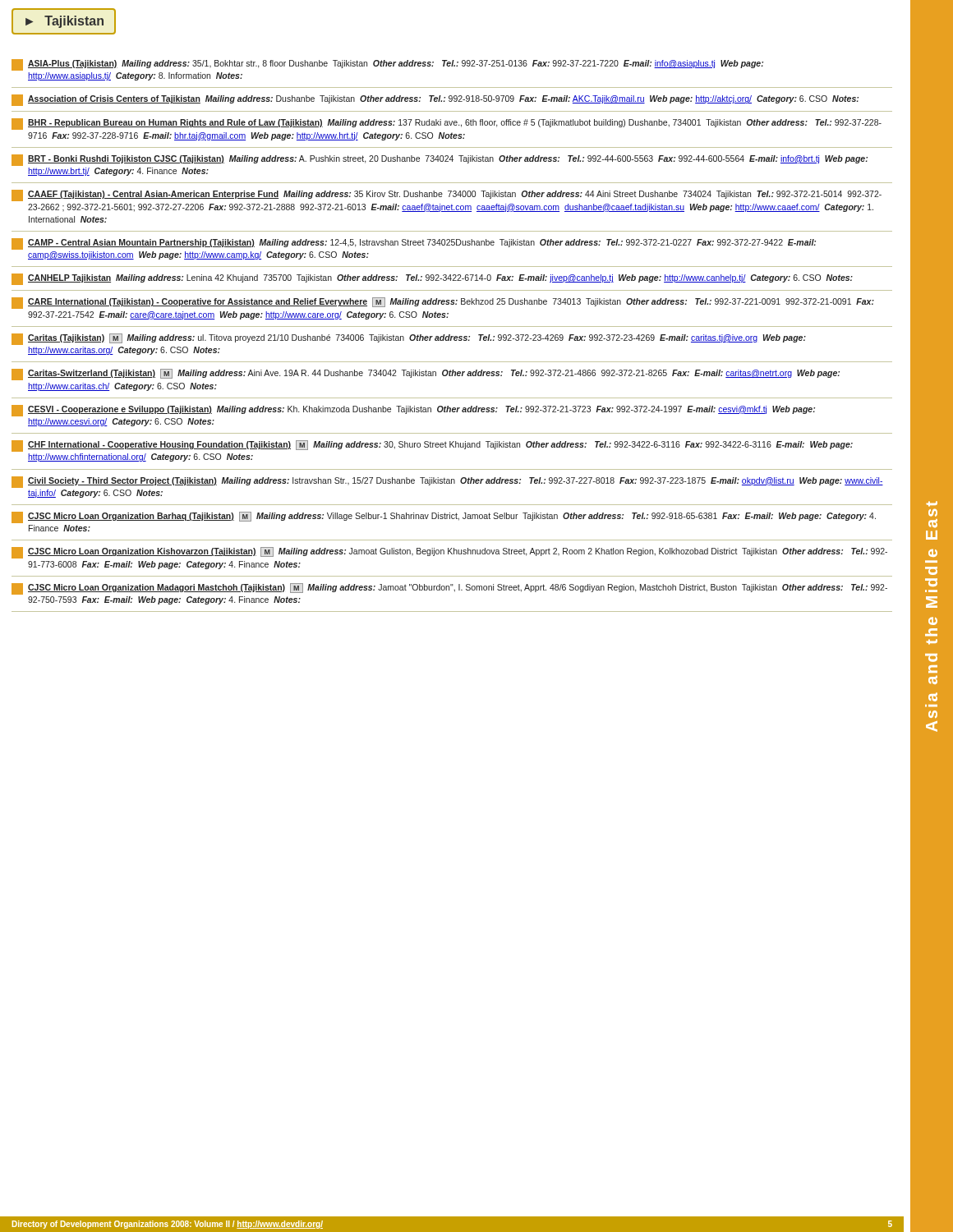Click the passage that begins "CAAEF (Tajikistan) -"
The height and width of the screenshot is (1232, 953).
click(x=452, y=207)
